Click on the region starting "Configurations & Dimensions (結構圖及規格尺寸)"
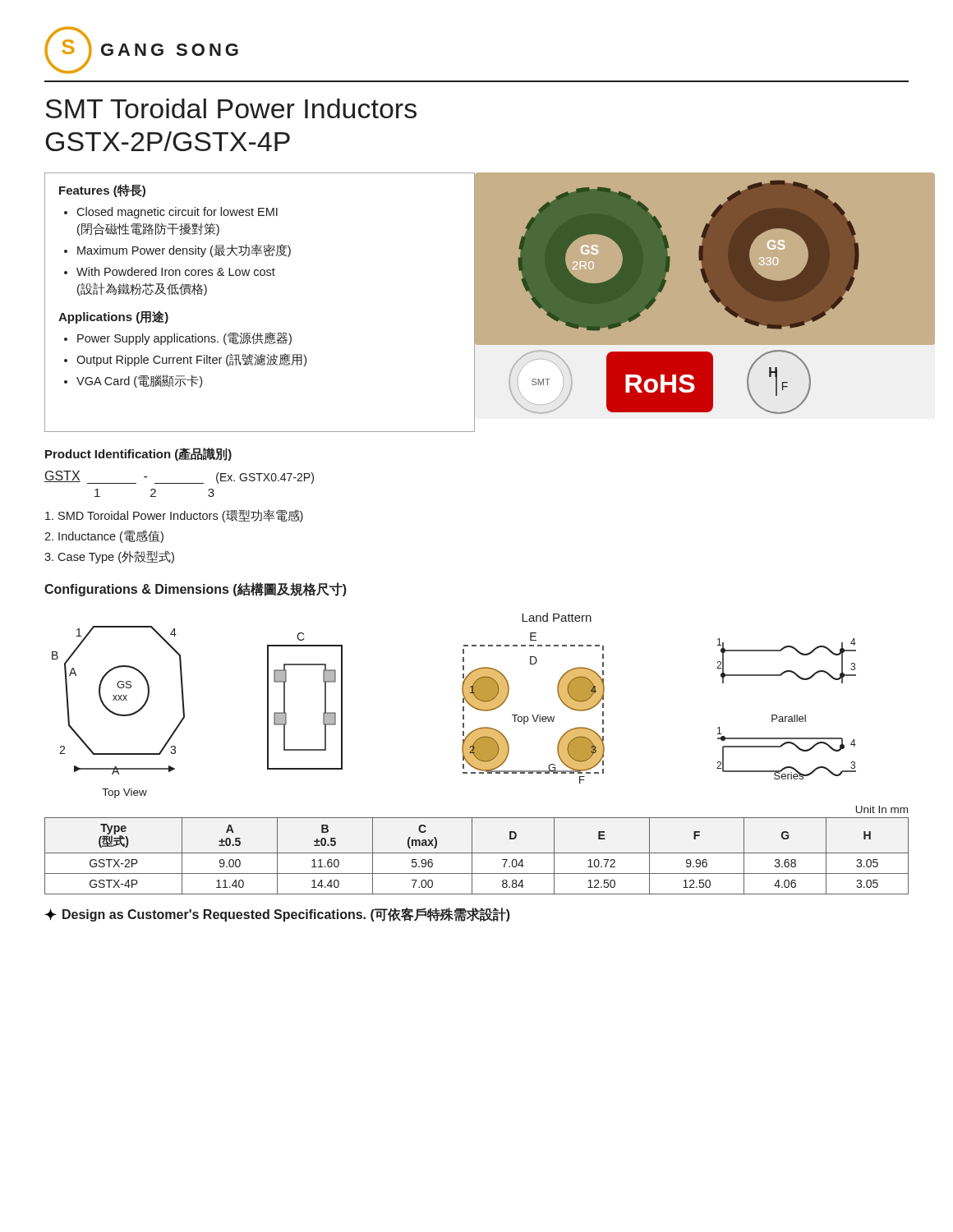Viewport: 953px width, 1232px height. click(196, 589)
